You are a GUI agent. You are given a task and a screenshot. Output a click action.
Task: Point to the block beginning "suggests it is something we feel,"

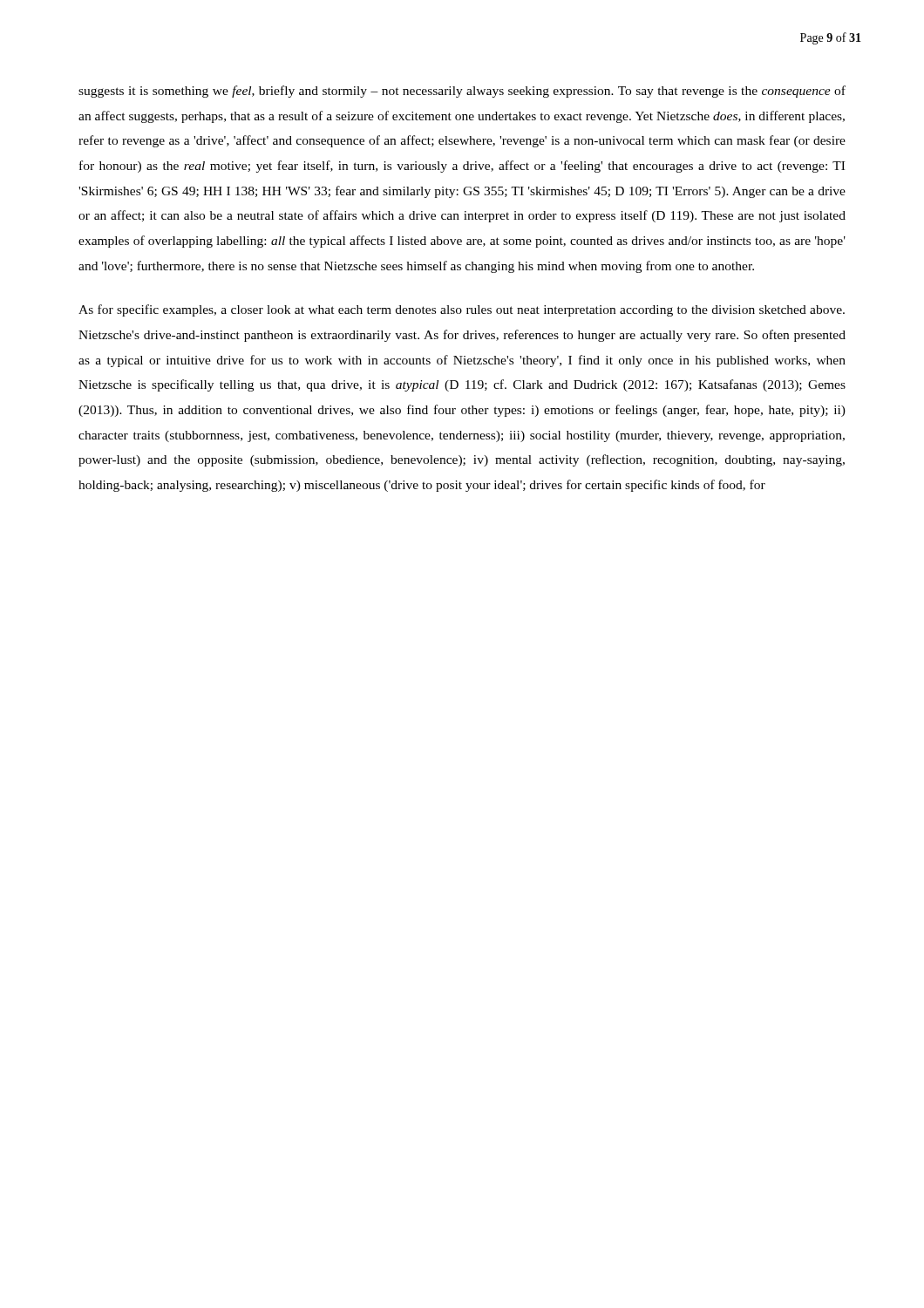click(462, 178)
